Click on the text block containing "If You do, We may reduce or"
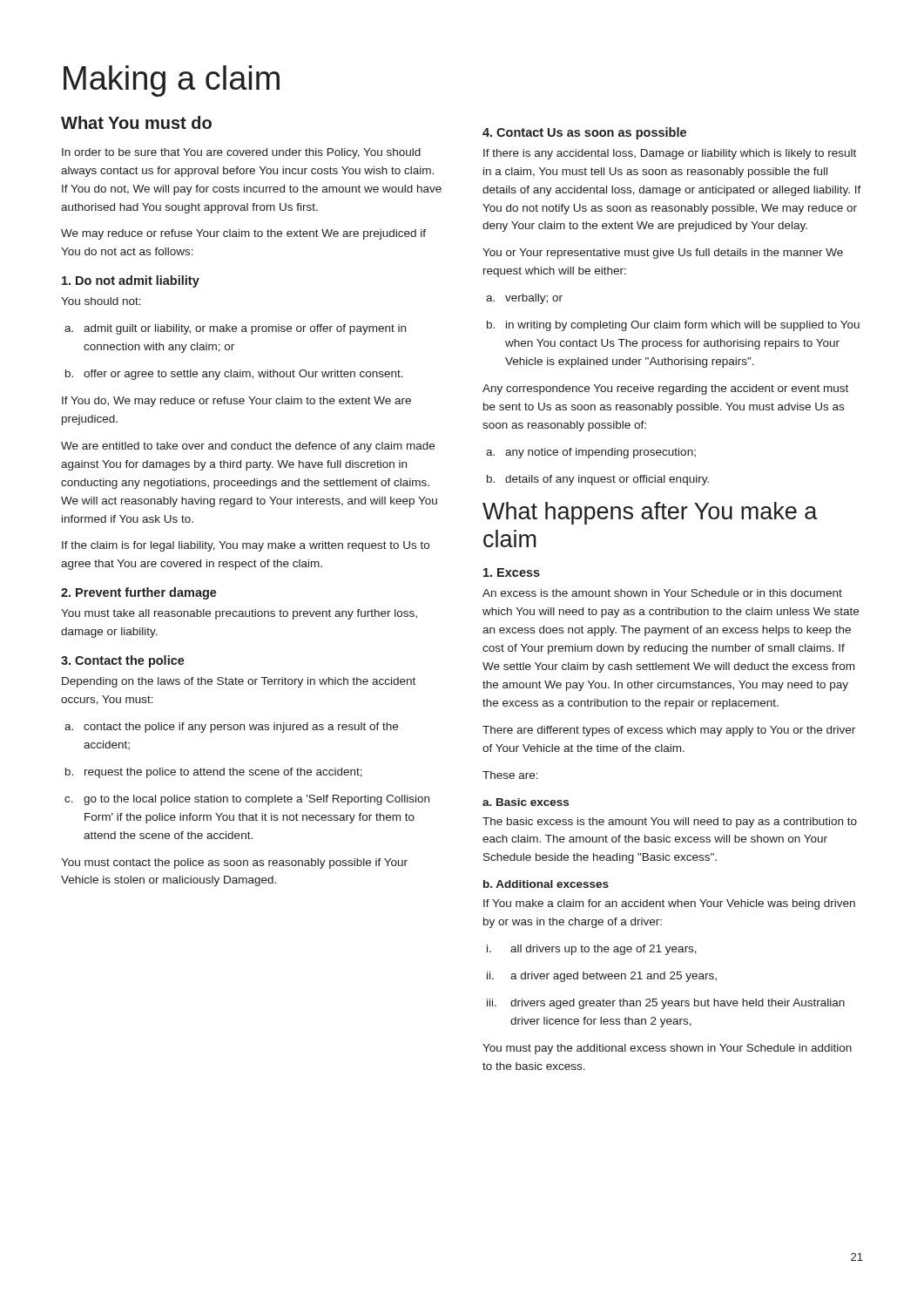Screen dimensions: 1307x924 pyautogui.click(x=253, y=410)
